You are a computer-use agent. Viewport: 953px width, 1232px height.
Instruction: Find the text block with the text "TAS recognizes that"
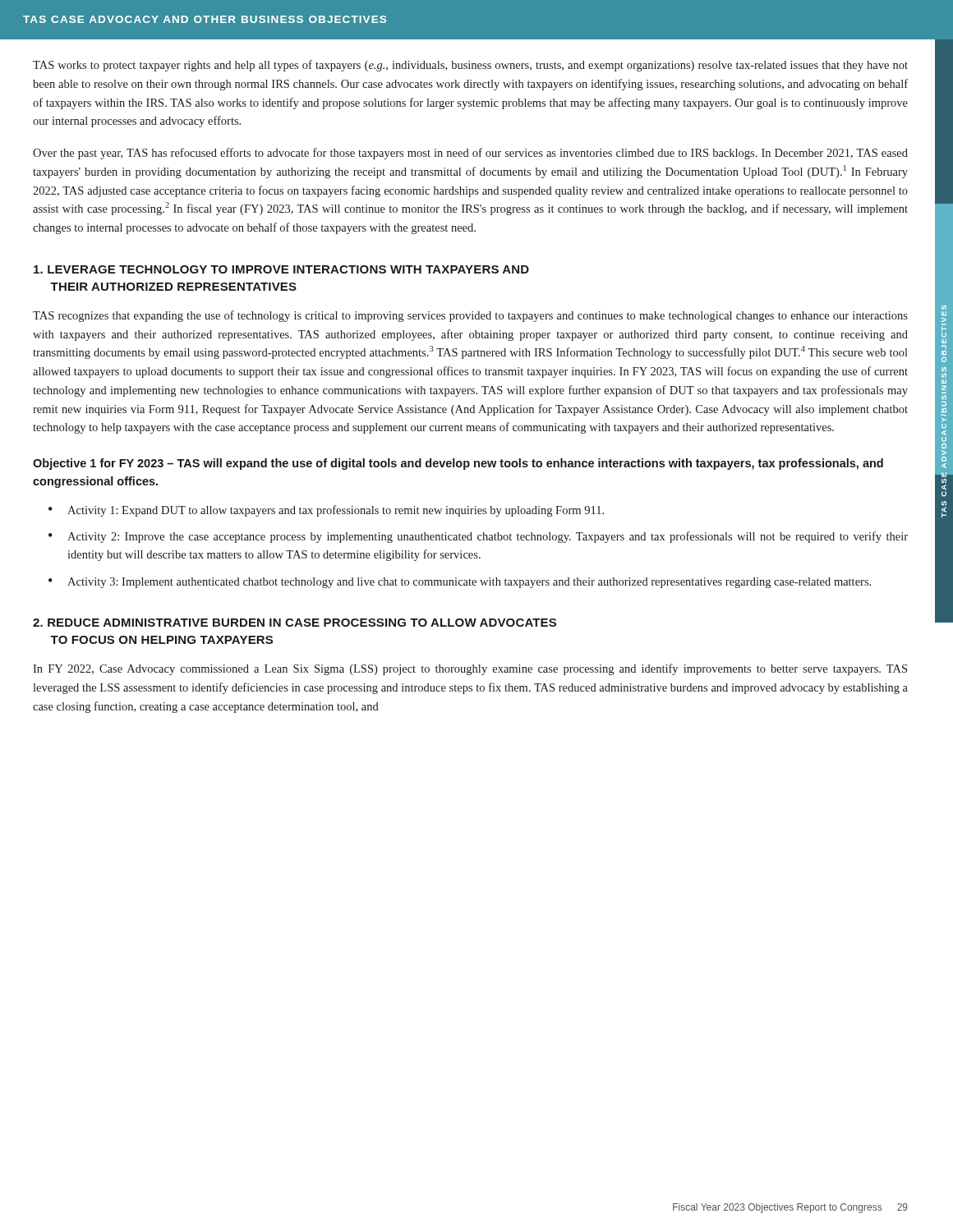click(470, 371)
